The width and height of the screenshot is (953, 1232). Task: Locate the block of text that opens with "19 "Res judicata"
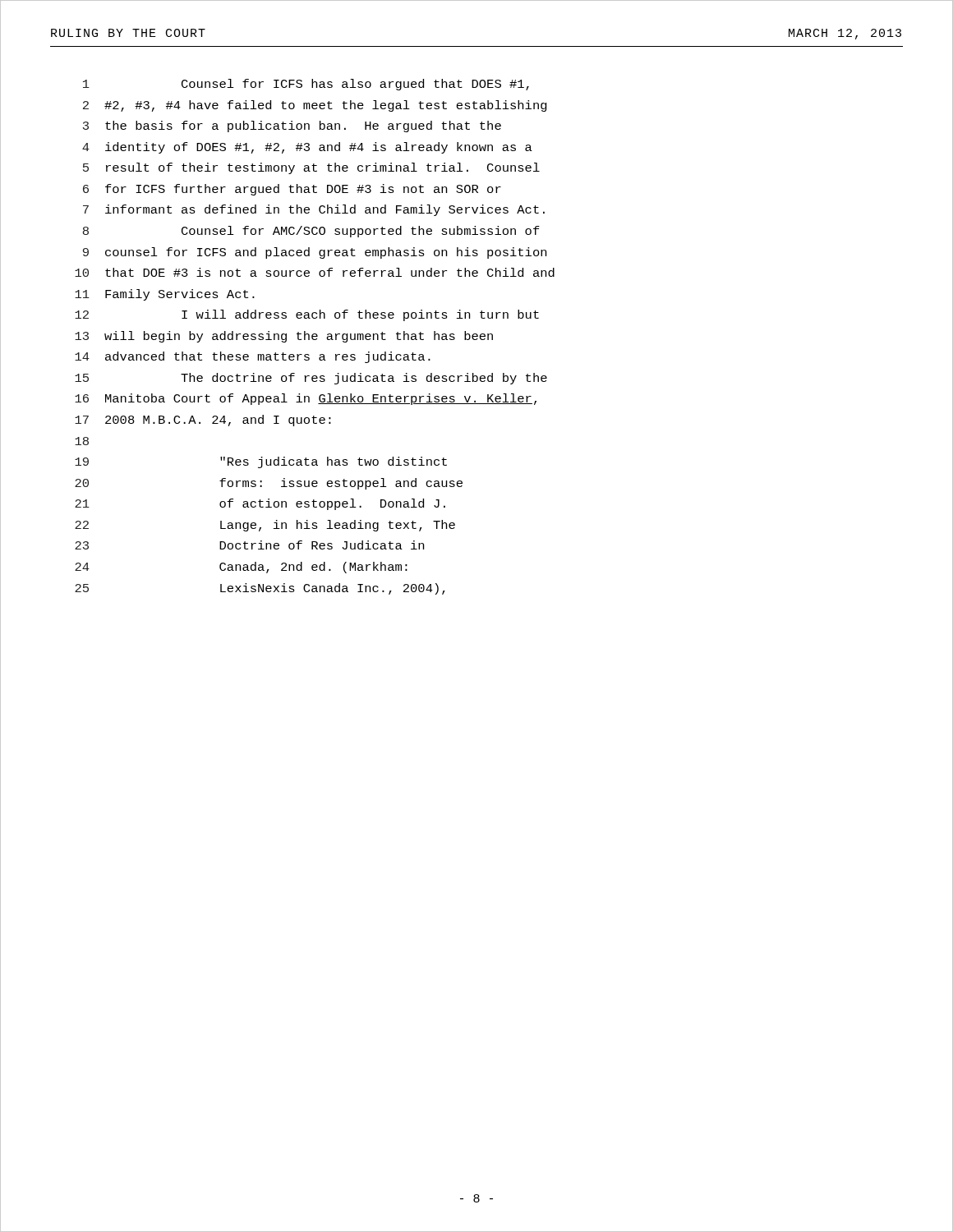coord(261,462)
